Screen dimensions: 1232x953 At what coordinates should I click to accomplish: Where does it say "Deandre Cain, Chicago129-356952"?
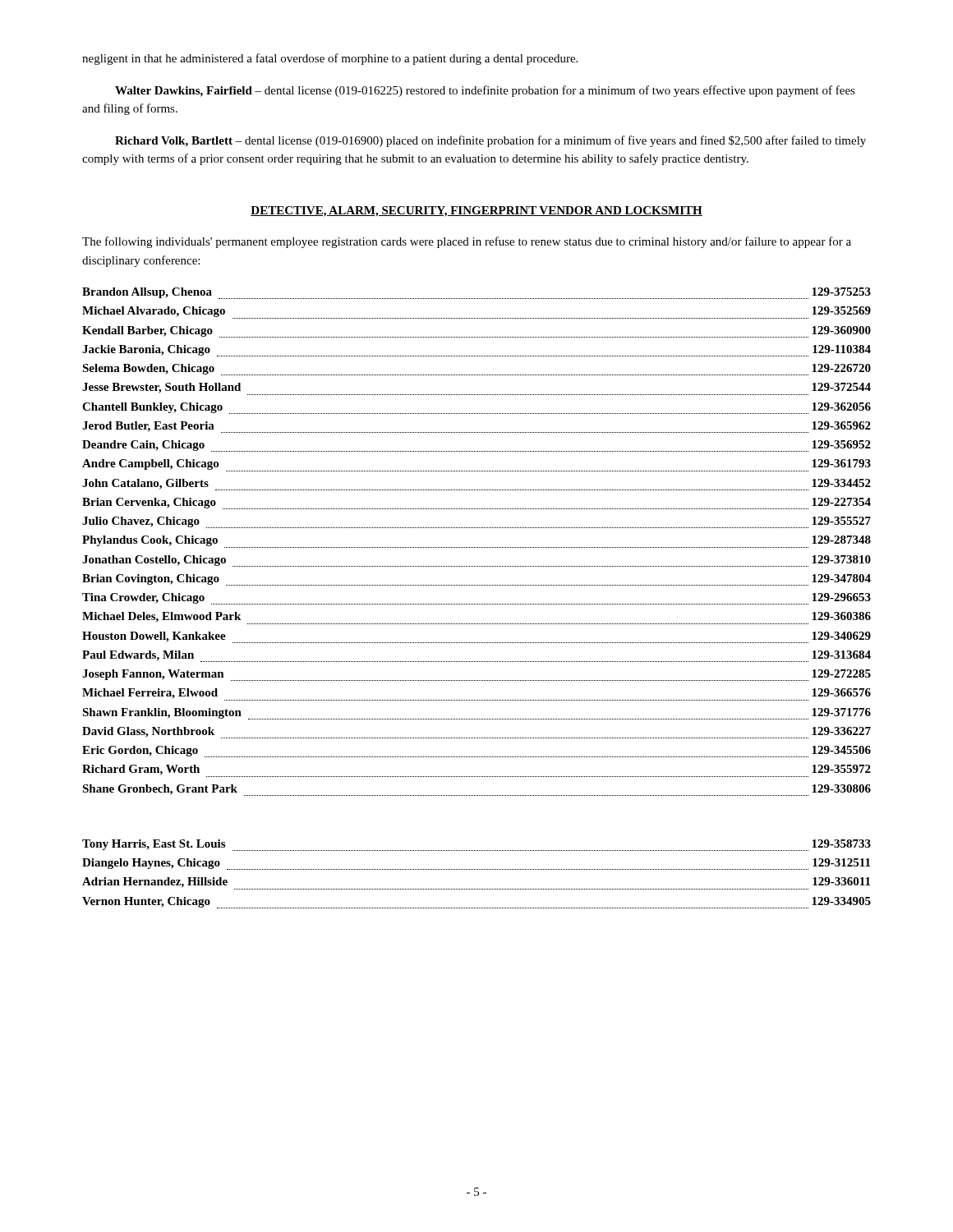[476, 445]
